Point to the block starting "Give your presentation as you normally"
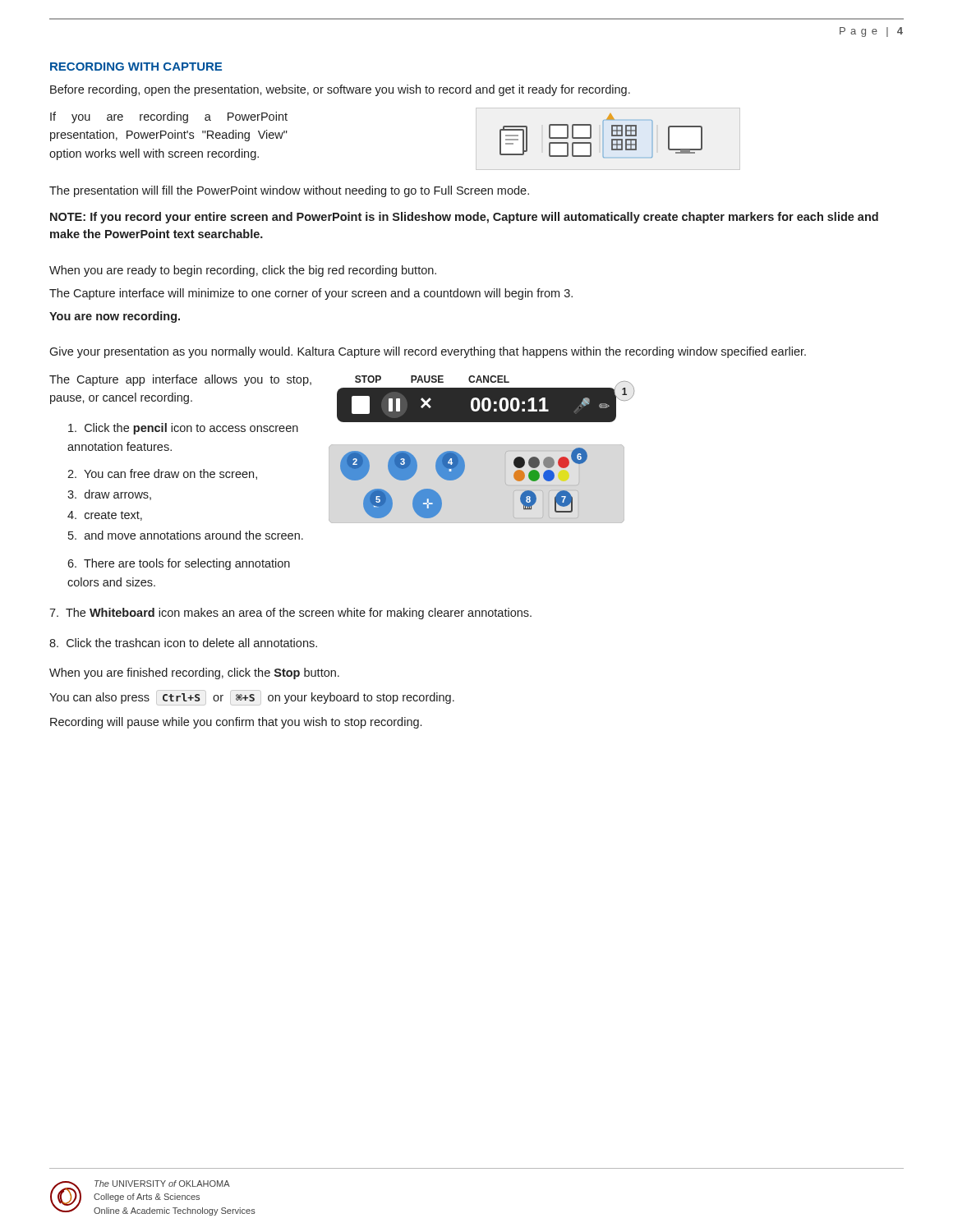The width and height of the screenshot is (953, 1232). [x=428, y=352]
